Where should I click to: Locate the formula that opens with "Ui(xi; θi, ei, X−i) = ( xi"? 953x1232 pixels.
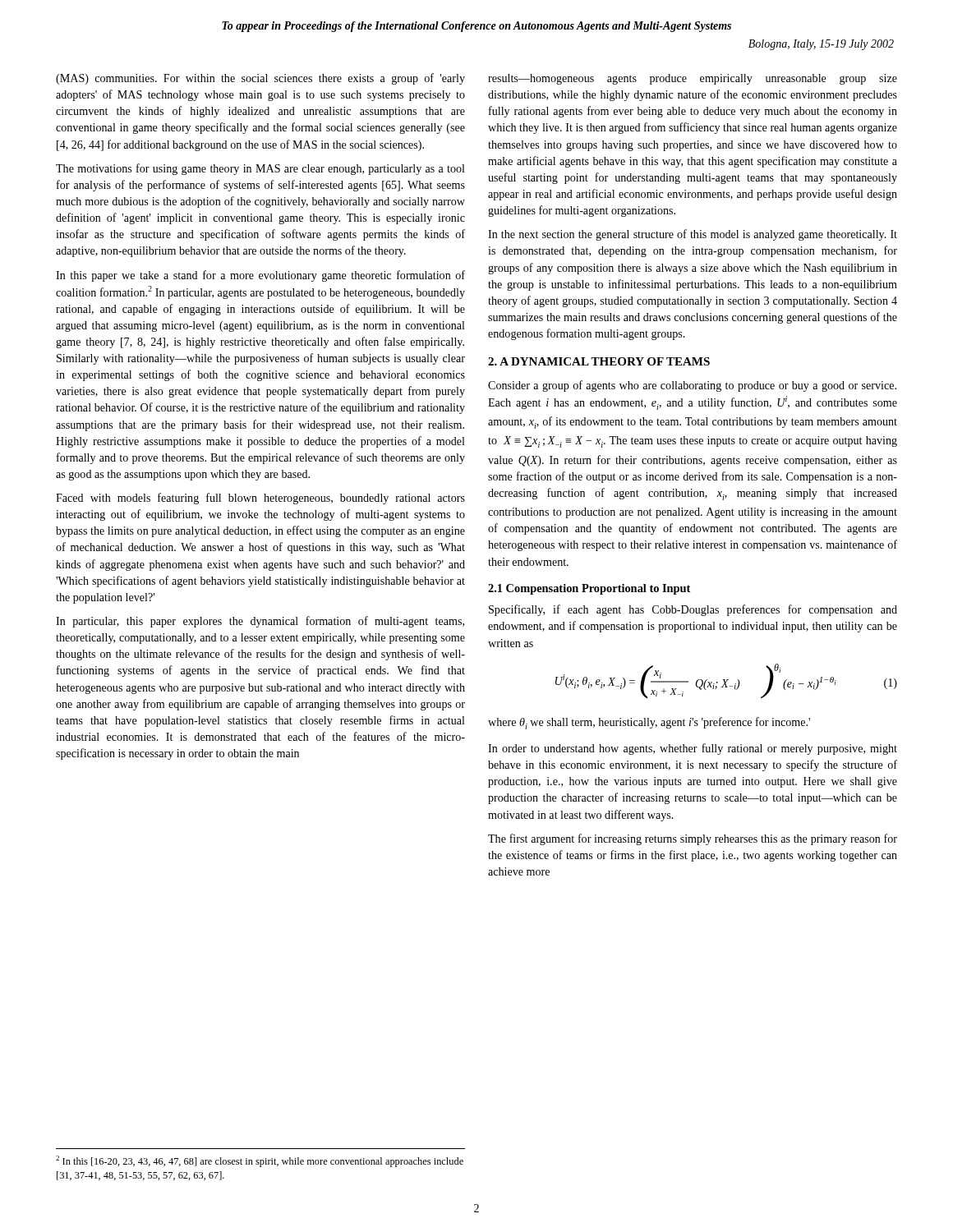(x=726, y=682)
